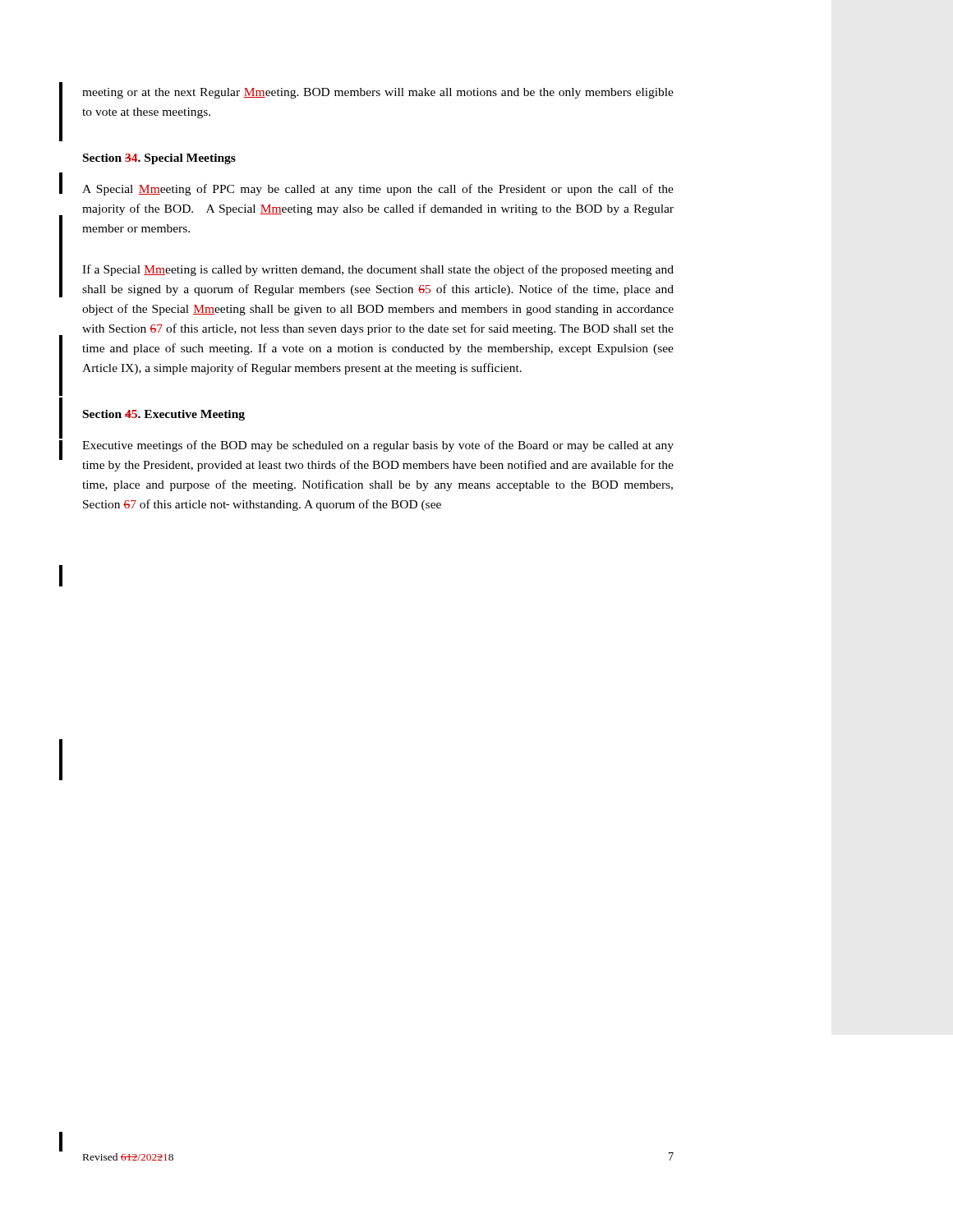This screenshot has height=1232, width=953.
Task: Click the passage that begins "A Special Mmeeting"
Action: 378,208
